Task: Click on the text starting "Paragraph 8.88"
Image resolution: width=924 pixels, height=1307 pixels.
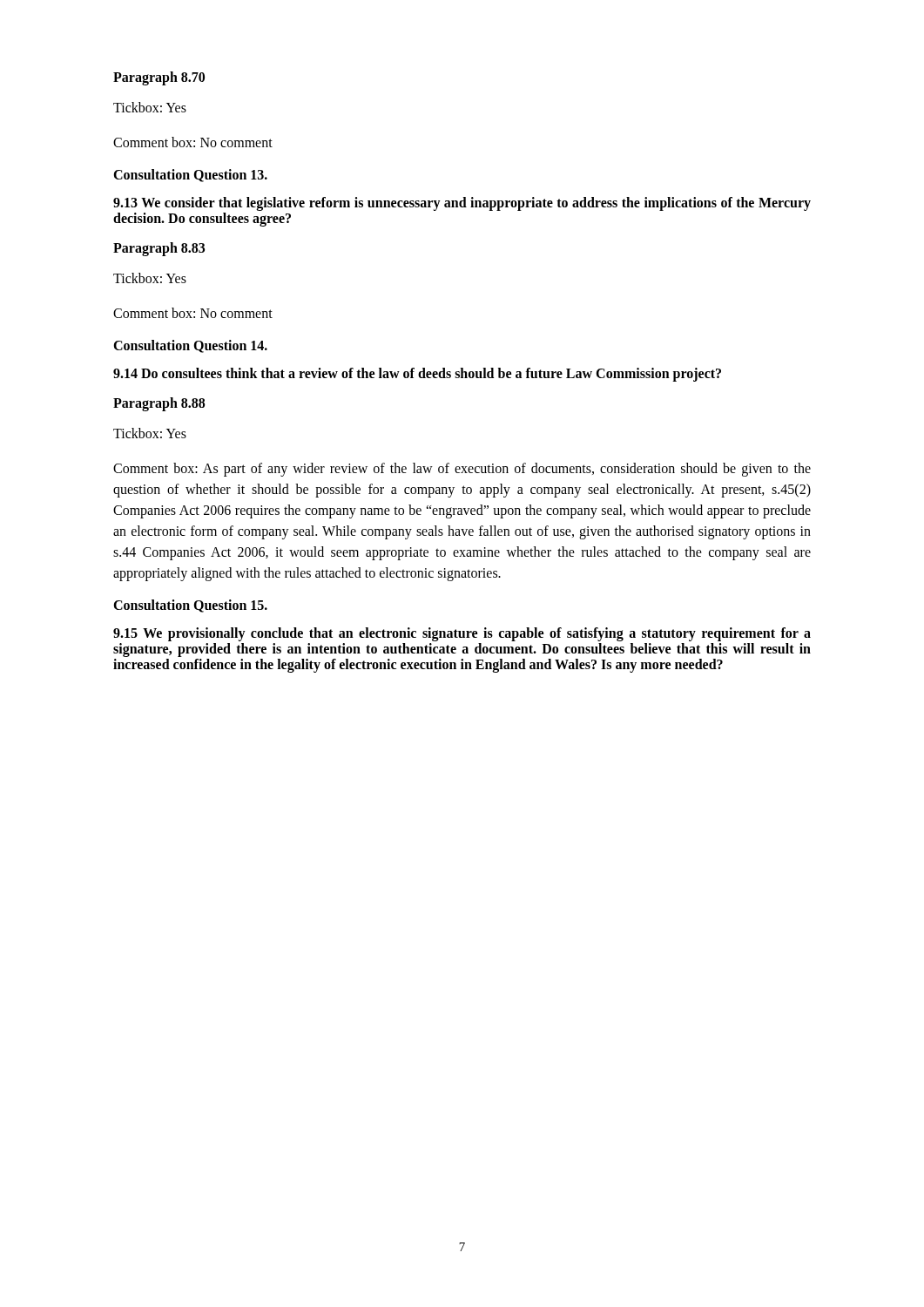Action: point(159,403)
